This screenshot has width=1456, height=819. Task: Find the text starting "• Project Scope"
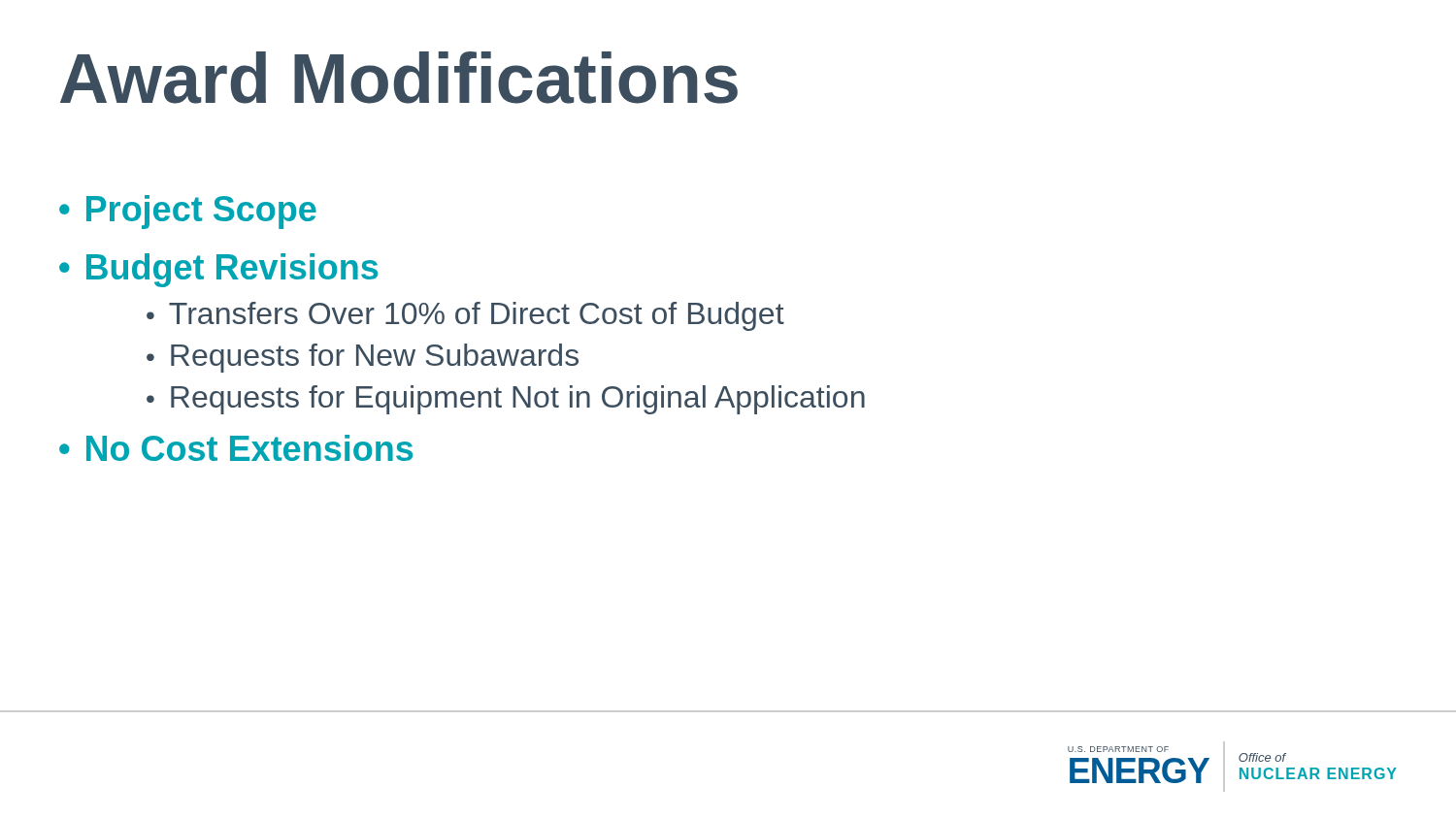coord(188,210)
